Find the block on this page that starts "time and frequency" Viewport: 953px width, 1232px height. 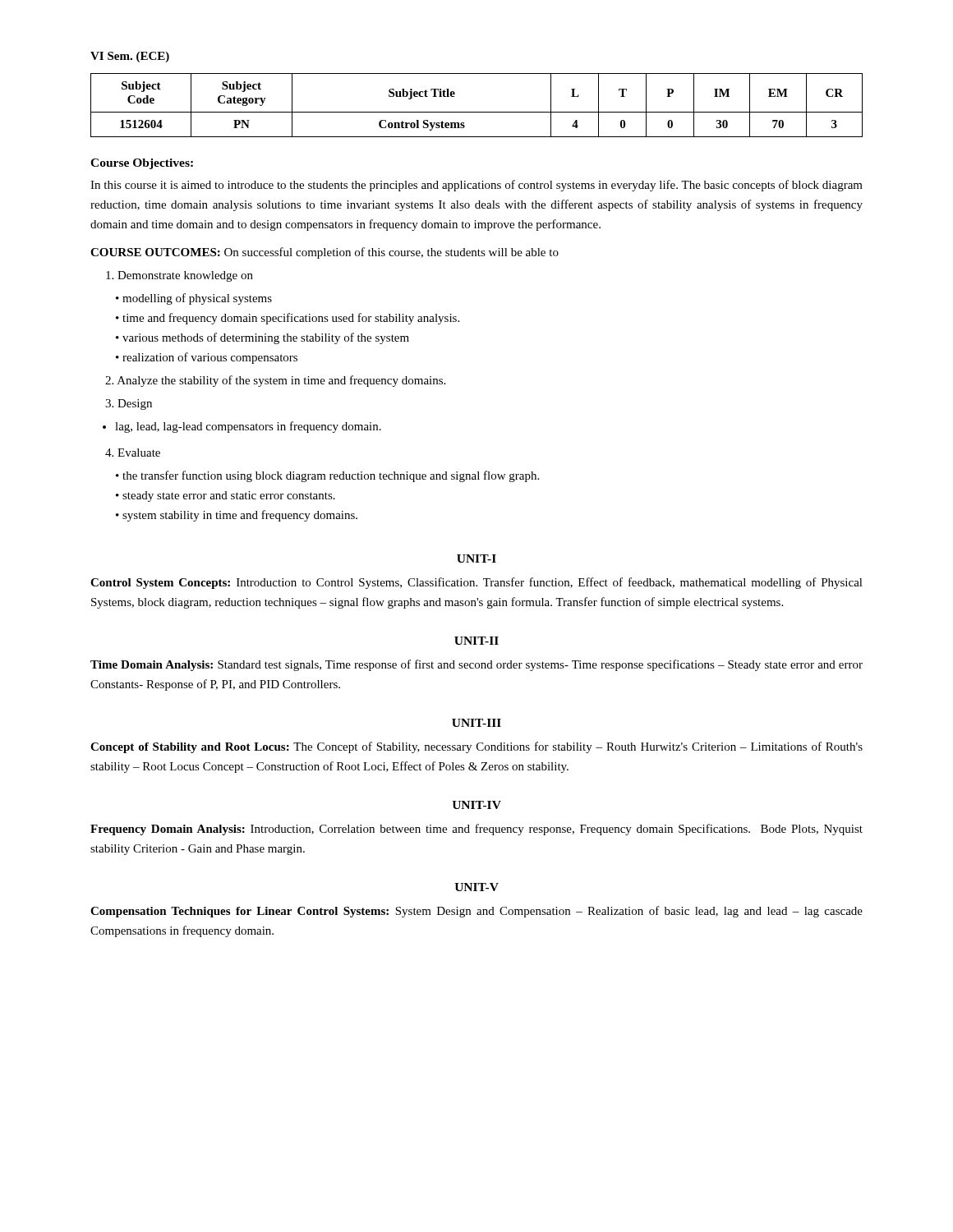(291, 318)
